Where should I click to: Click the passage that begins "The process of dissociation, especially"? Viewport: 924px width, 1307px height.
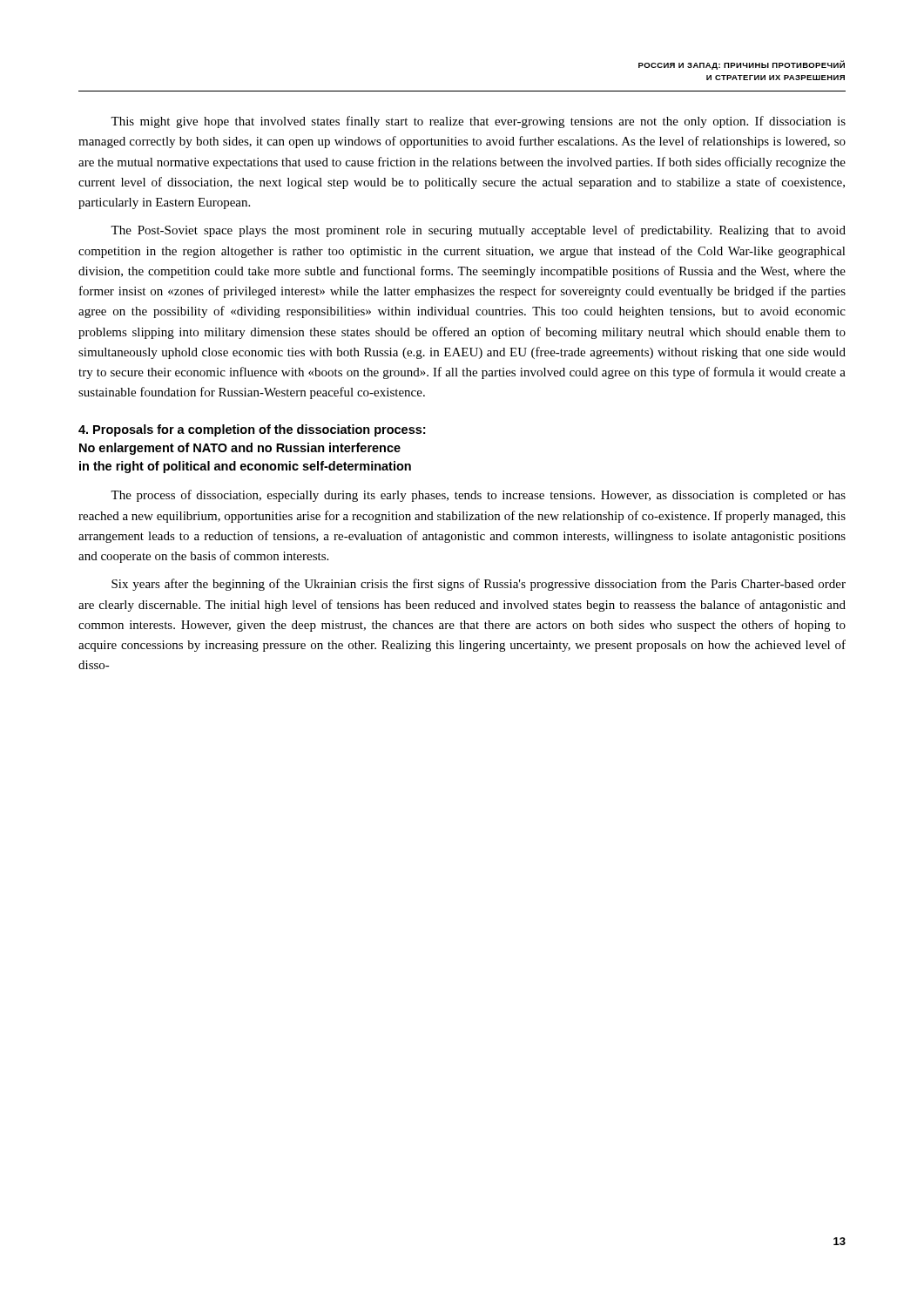(x=462, y=581)
